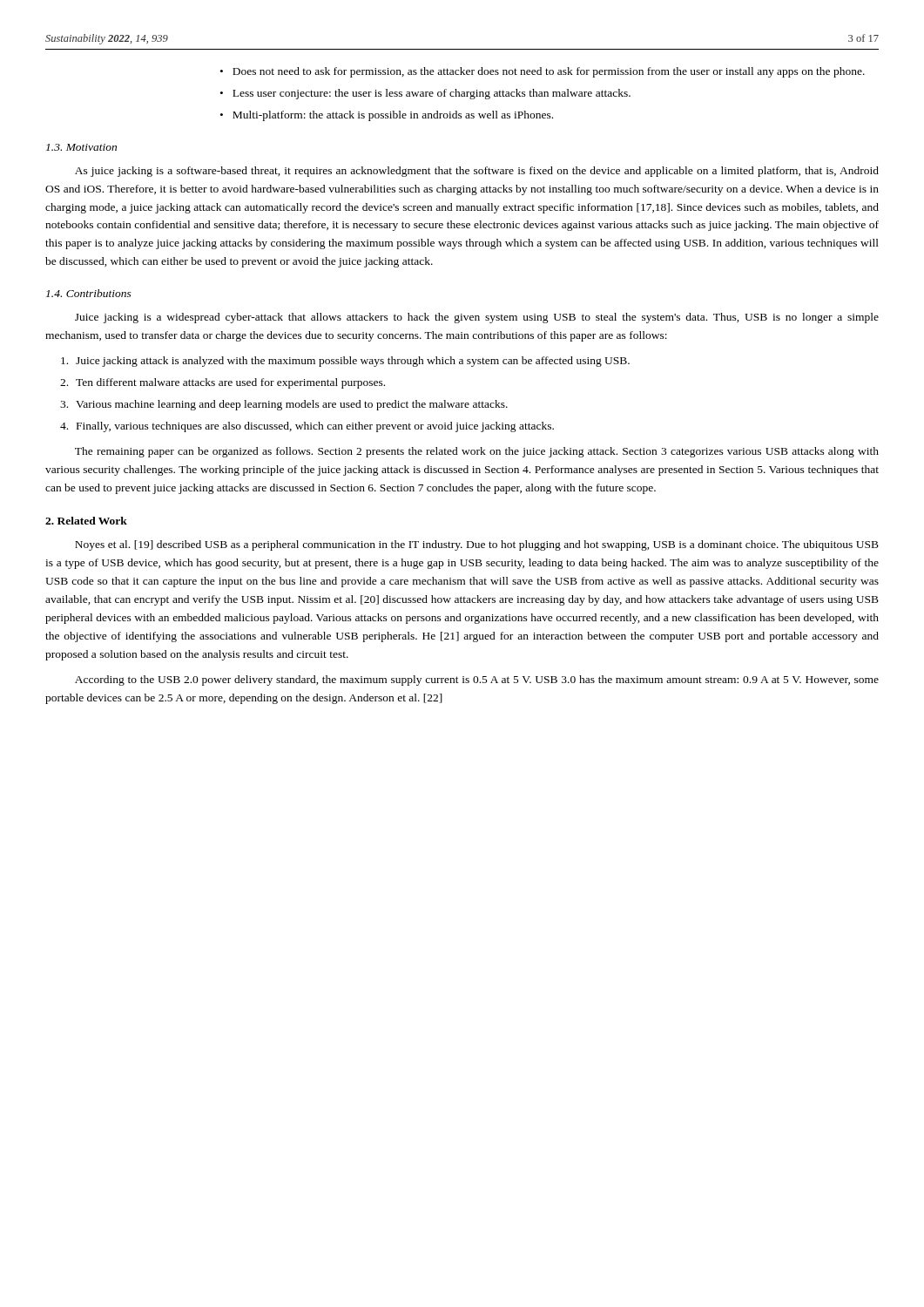Viewport: 924px width, 1307px height.
Task: Point to the text block starting "1.4. Contributions"
Action: [88, 293]
